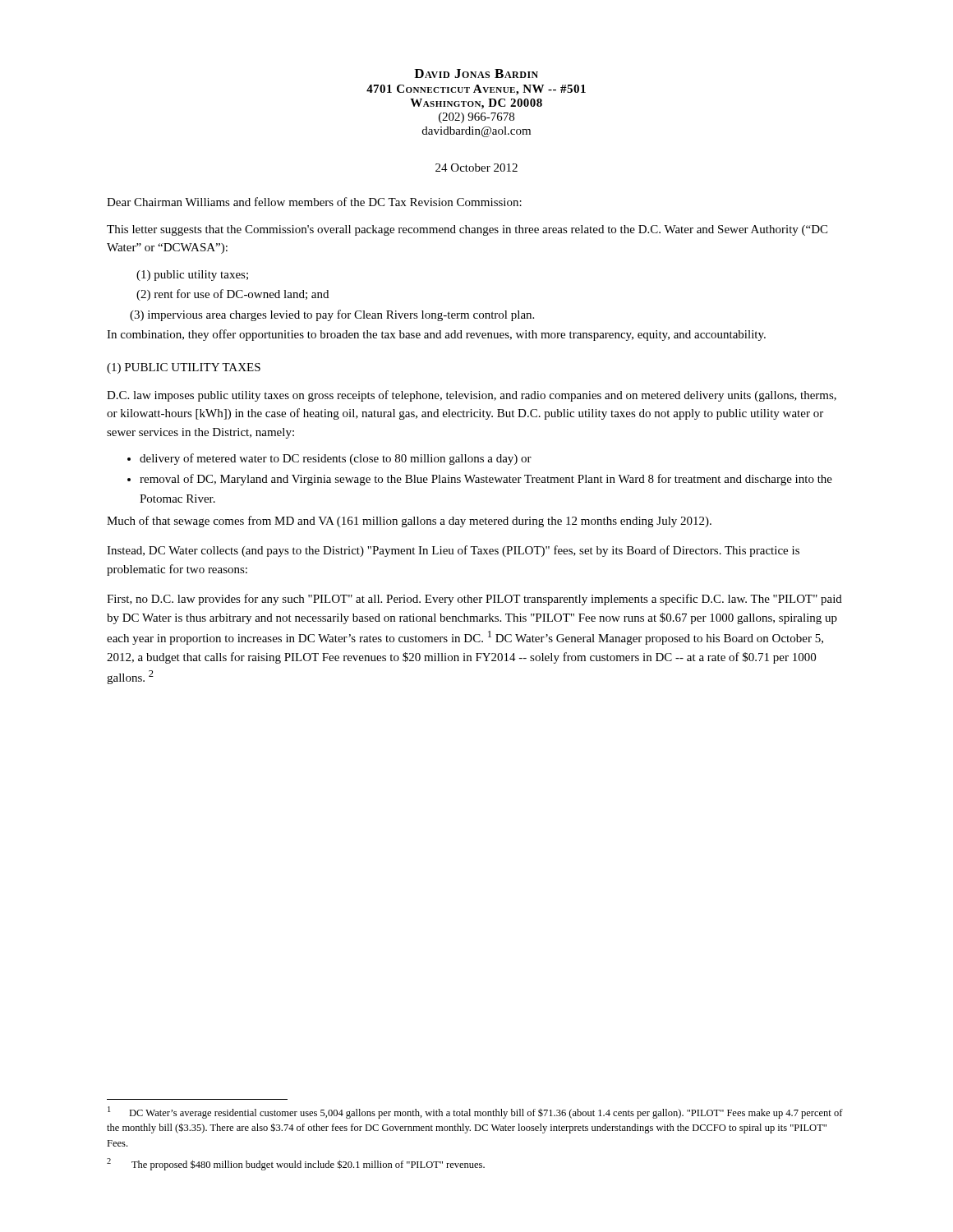Viewport: 953px width, 1232px height.
Task: Select the text with the text "24 October 2012"
Action: (476, 168)
